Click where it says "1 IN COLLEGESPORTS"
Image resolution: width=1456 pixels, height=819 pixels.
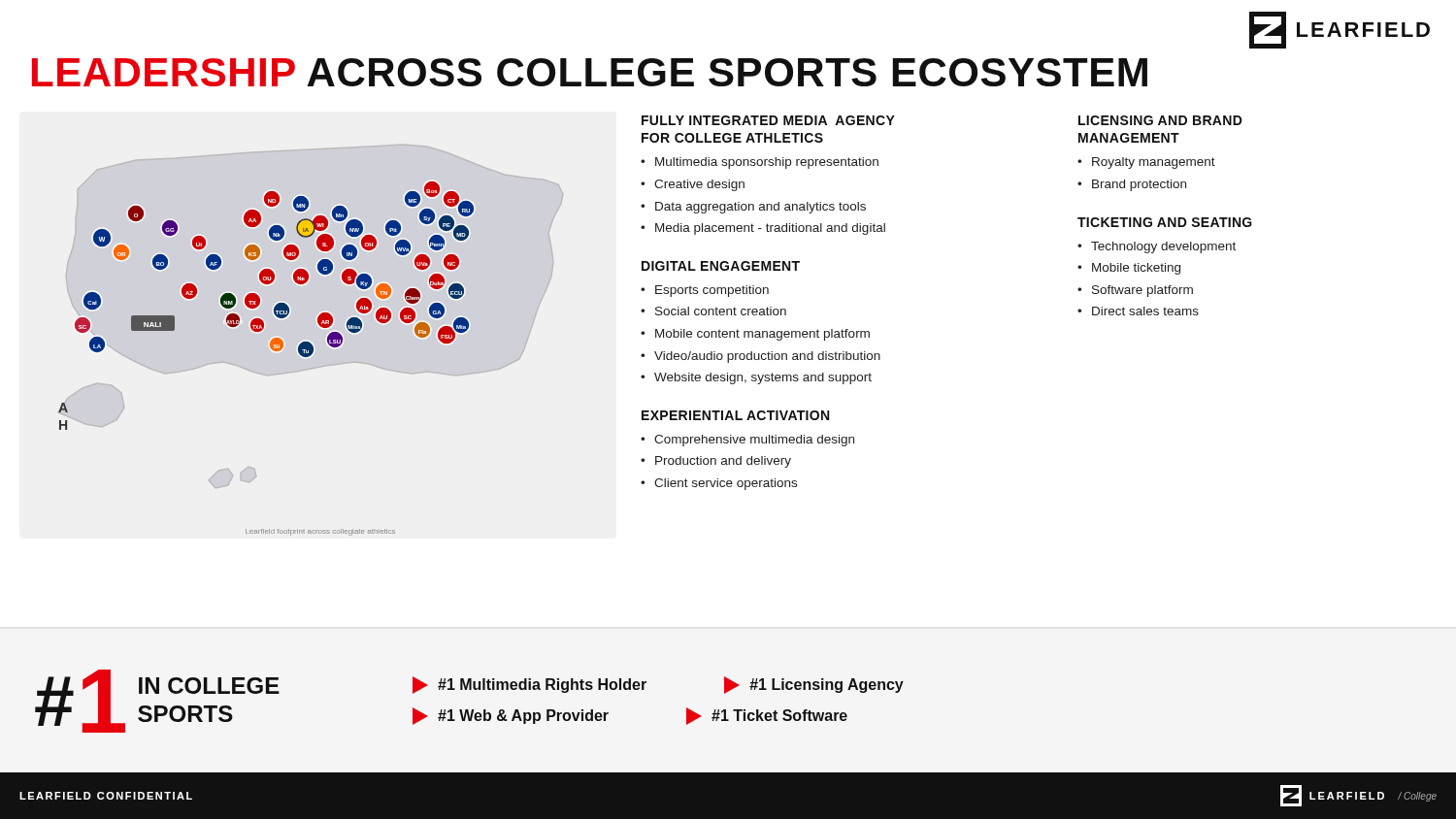coord(157,701)
